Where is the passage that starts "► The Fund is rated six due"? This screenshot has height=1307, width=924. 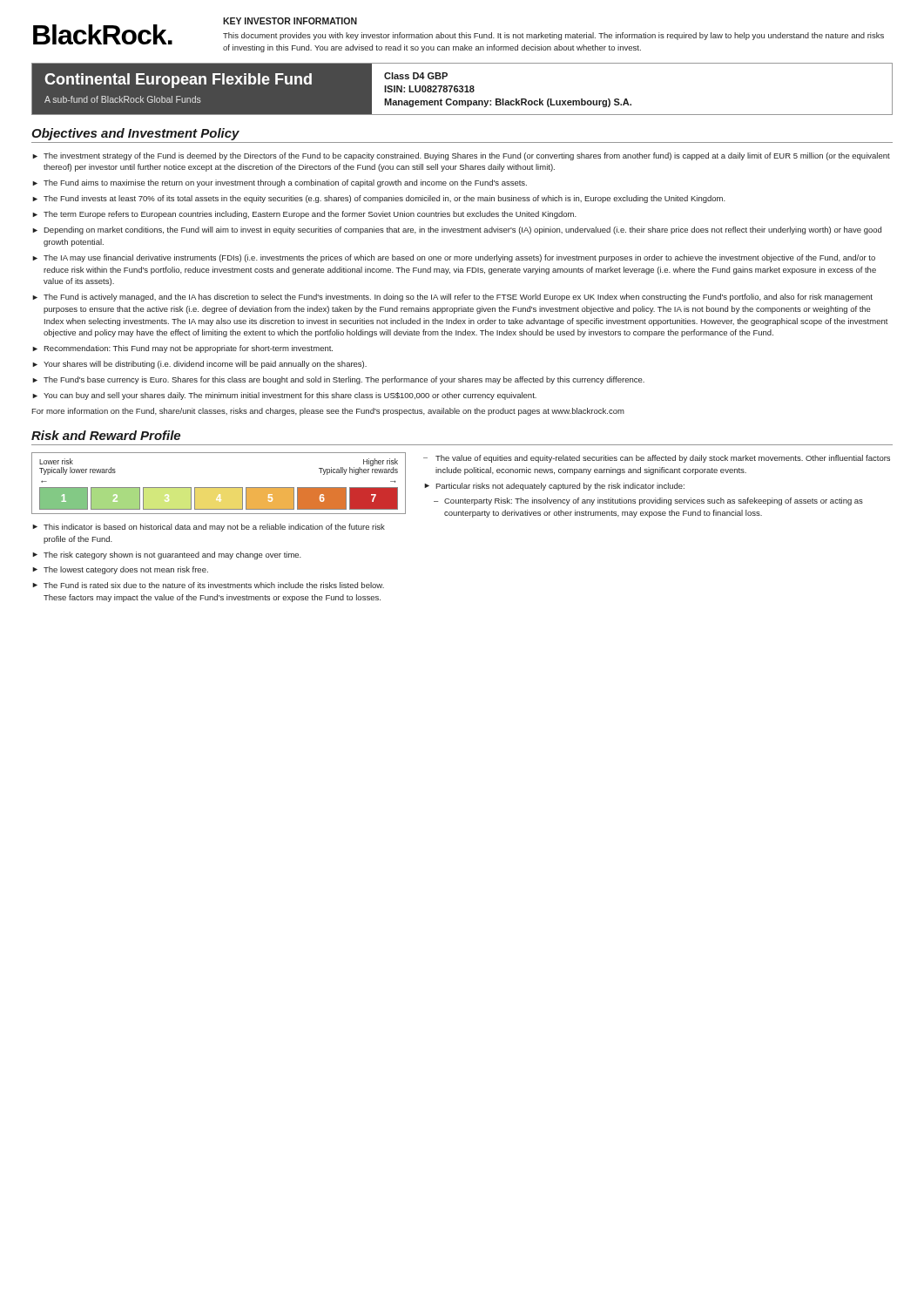click(219, 592)
